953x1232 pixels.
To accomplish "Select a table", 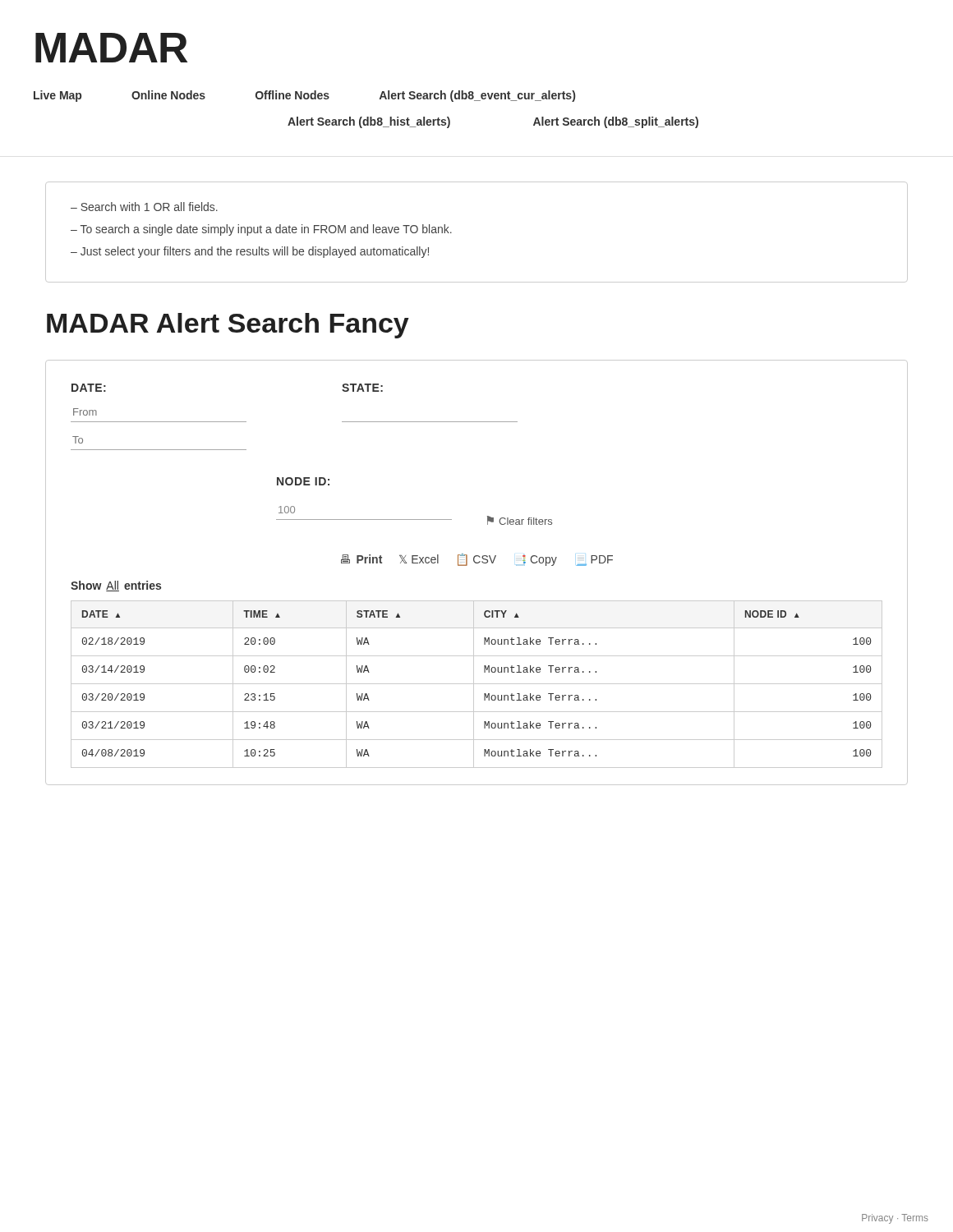I will point(476,684).
